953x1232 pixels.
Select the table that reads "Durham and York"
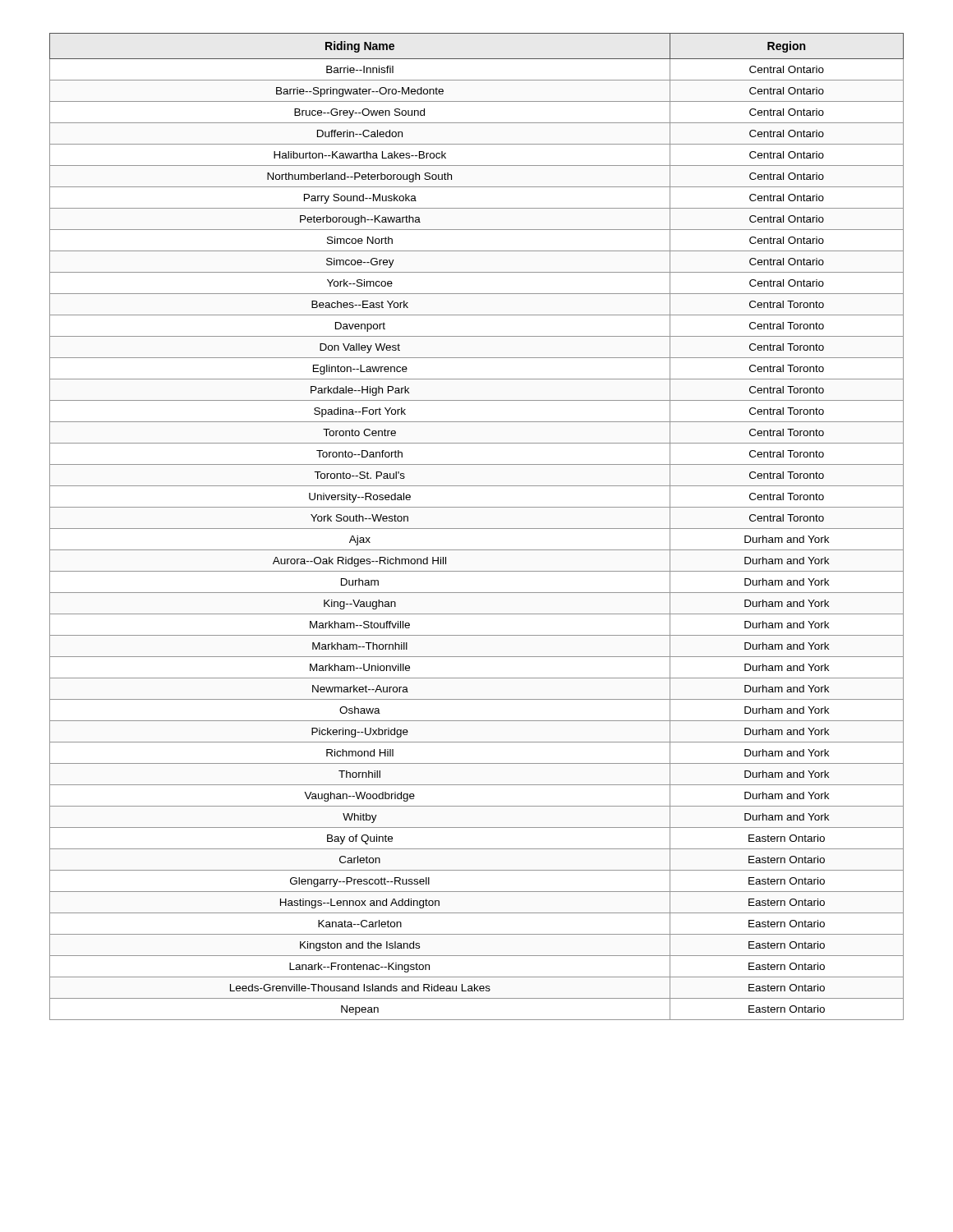476,526
